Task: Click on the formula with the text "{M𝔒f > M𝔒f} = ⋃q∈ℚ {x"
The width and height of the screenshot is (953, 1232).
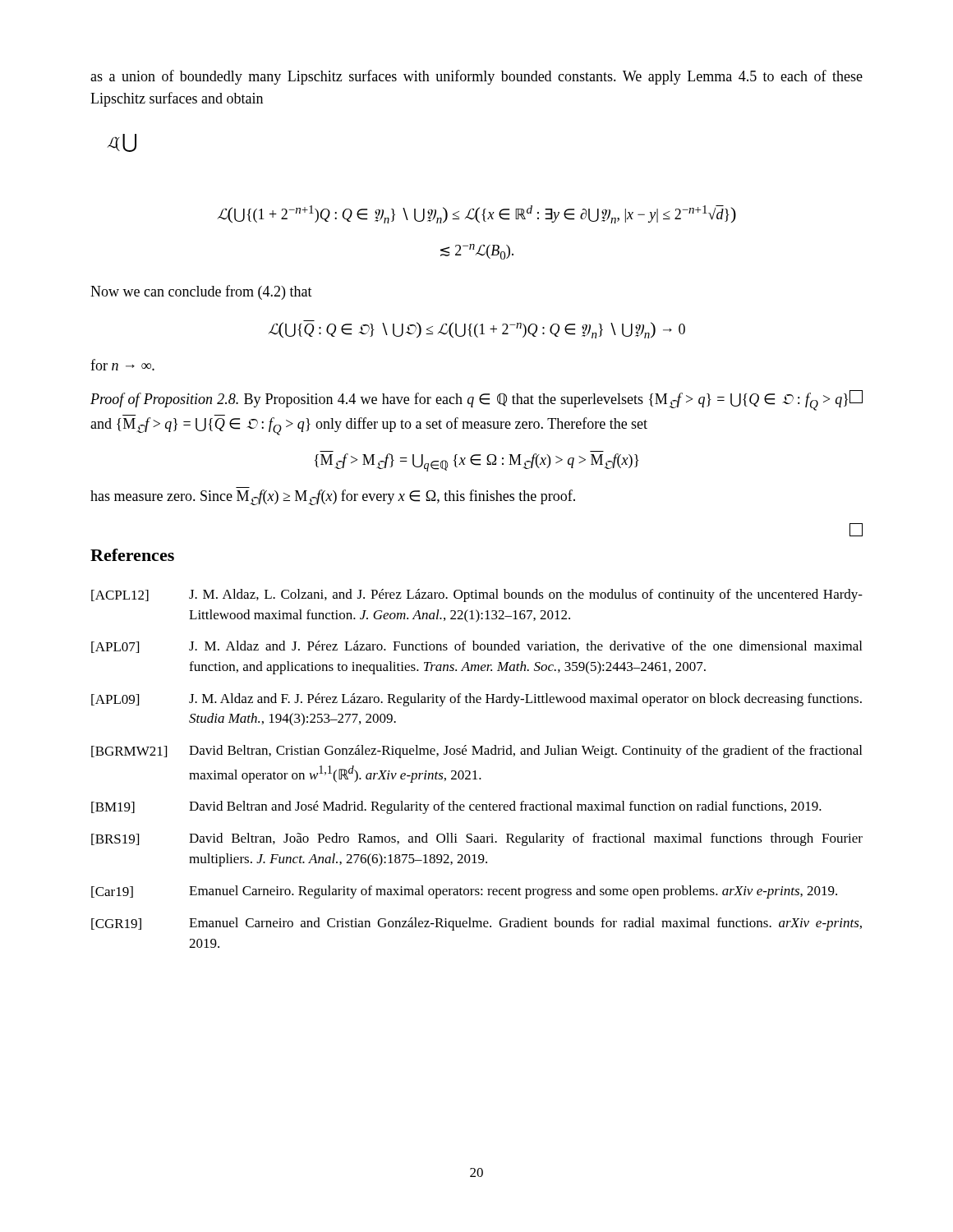Action: tap(476, 462)
